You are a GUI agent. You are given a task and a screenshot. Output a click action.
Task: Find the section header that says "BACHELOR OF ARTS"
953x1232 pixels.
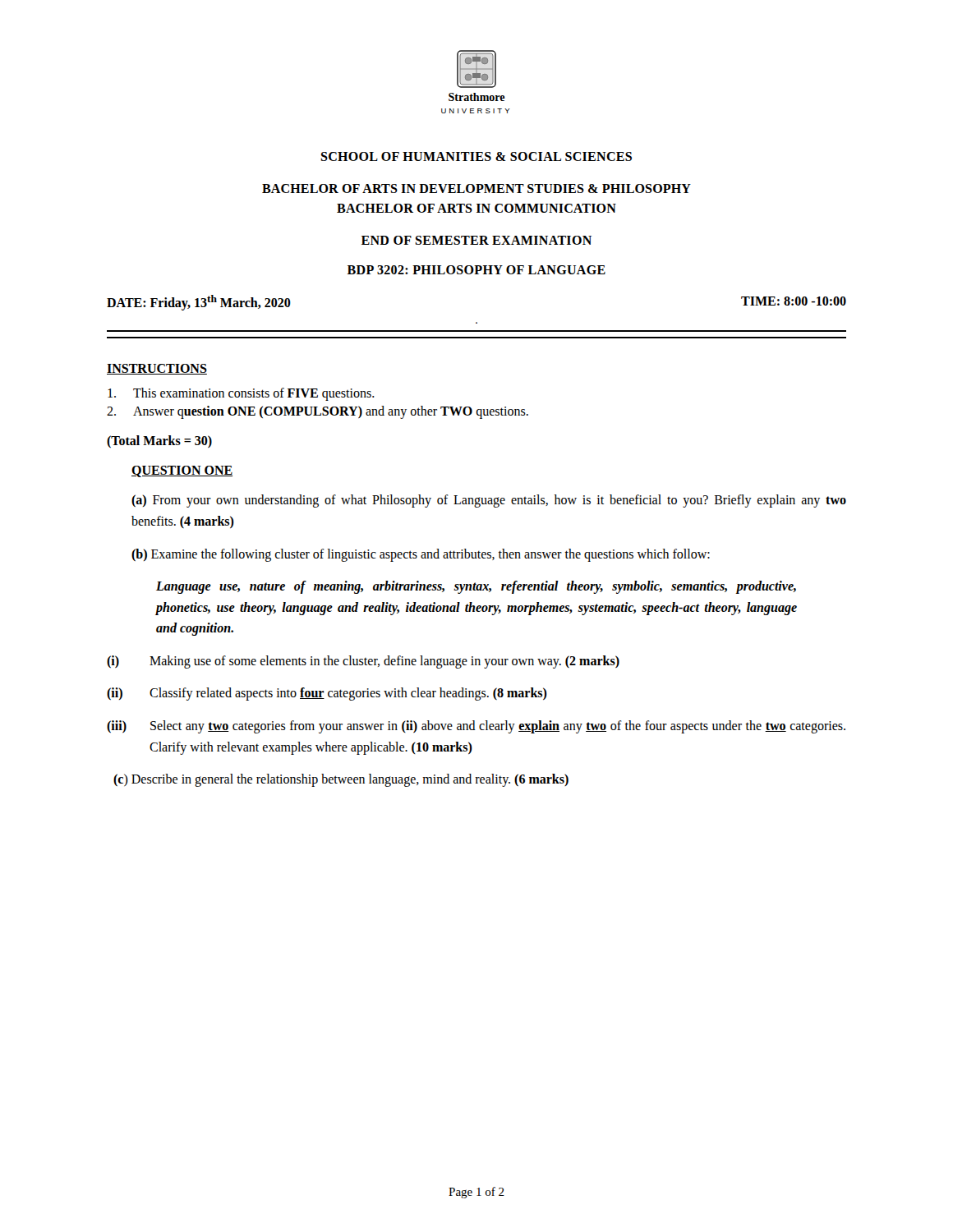click(x=476, y=198)
